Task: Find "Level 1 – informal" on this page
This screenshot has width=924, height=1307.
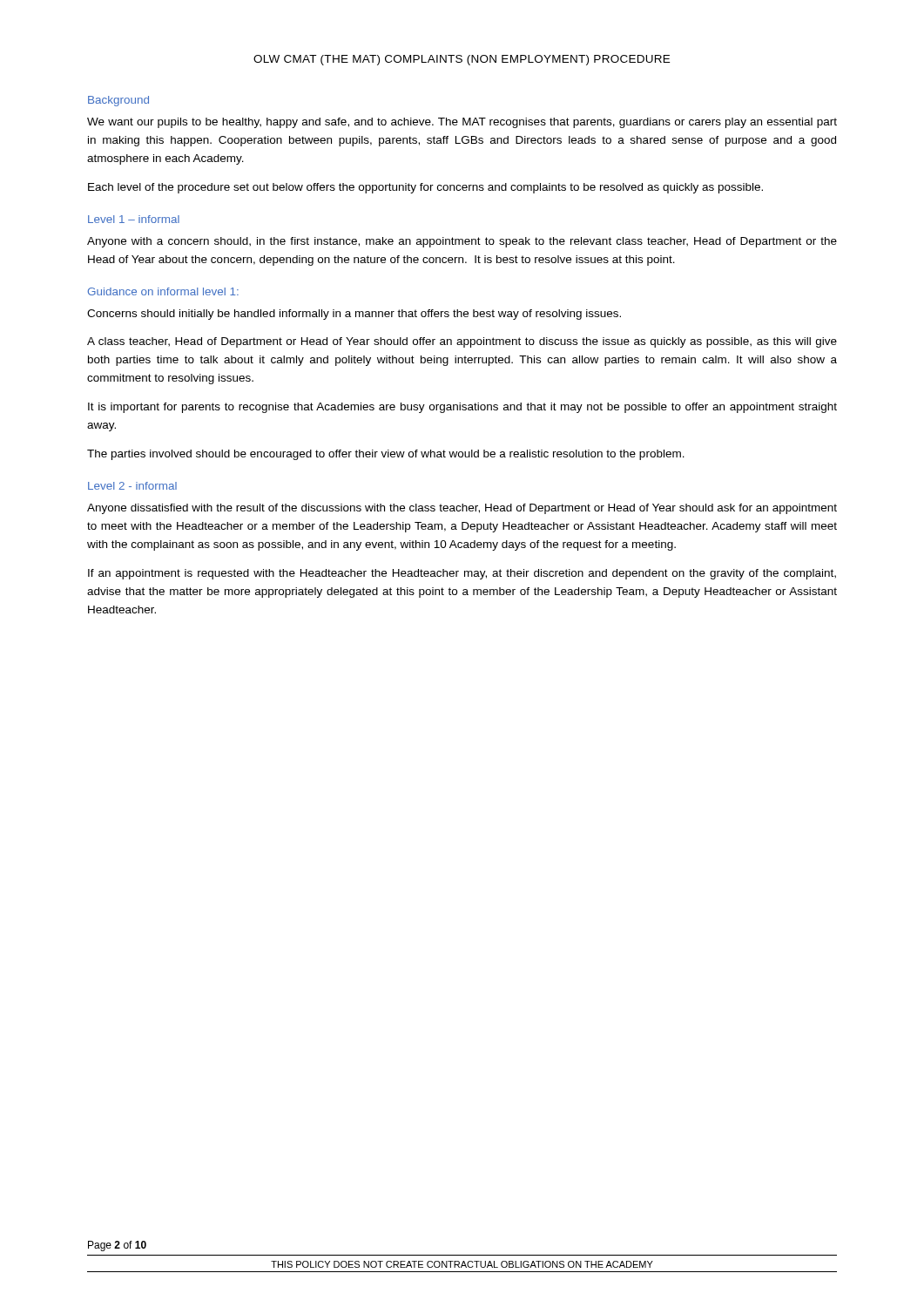Action: pos(134,219)
